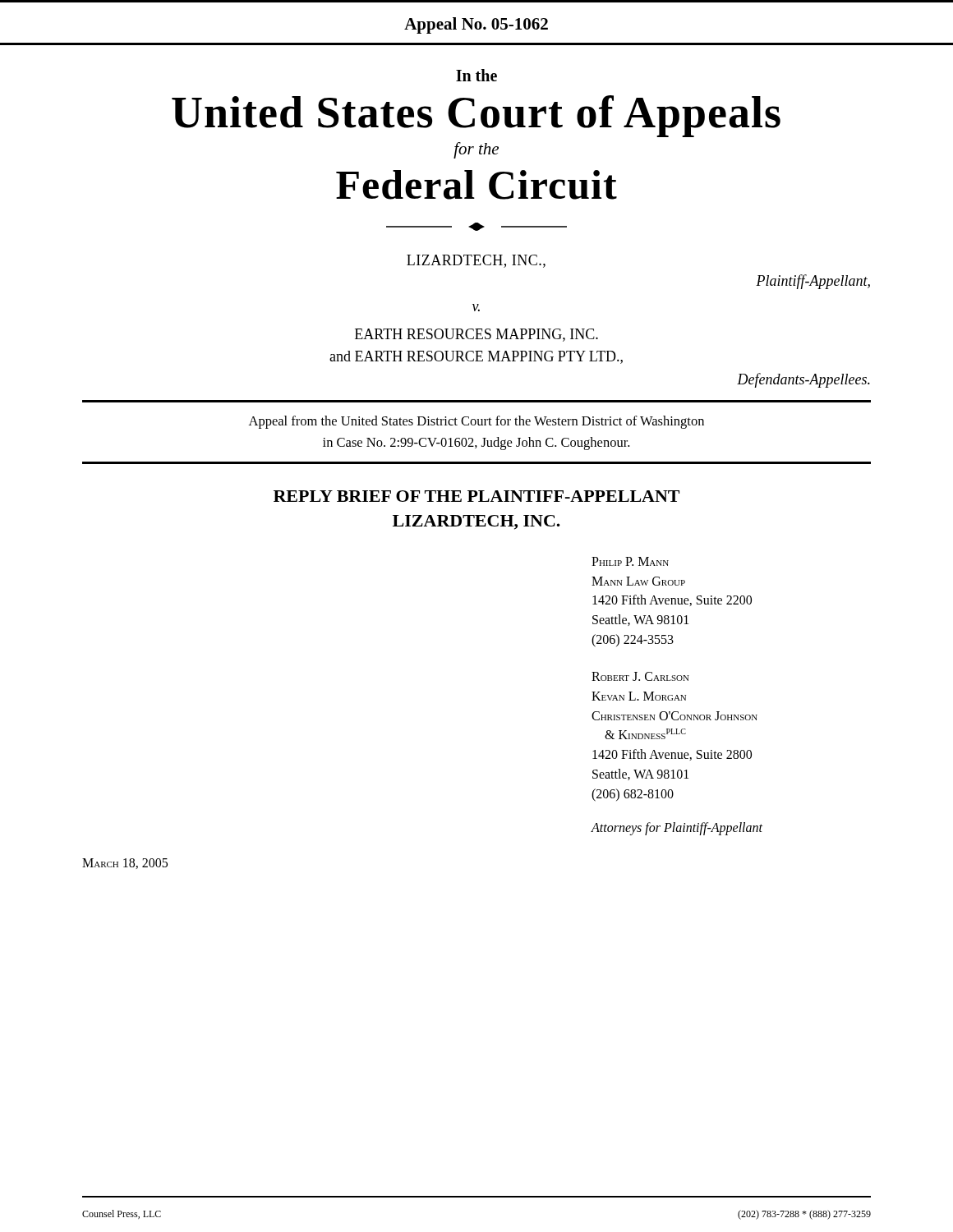Click on the passage starting "LIZARDTECH, INC.,"
The image size is (953, 1232).
point(476,261)
